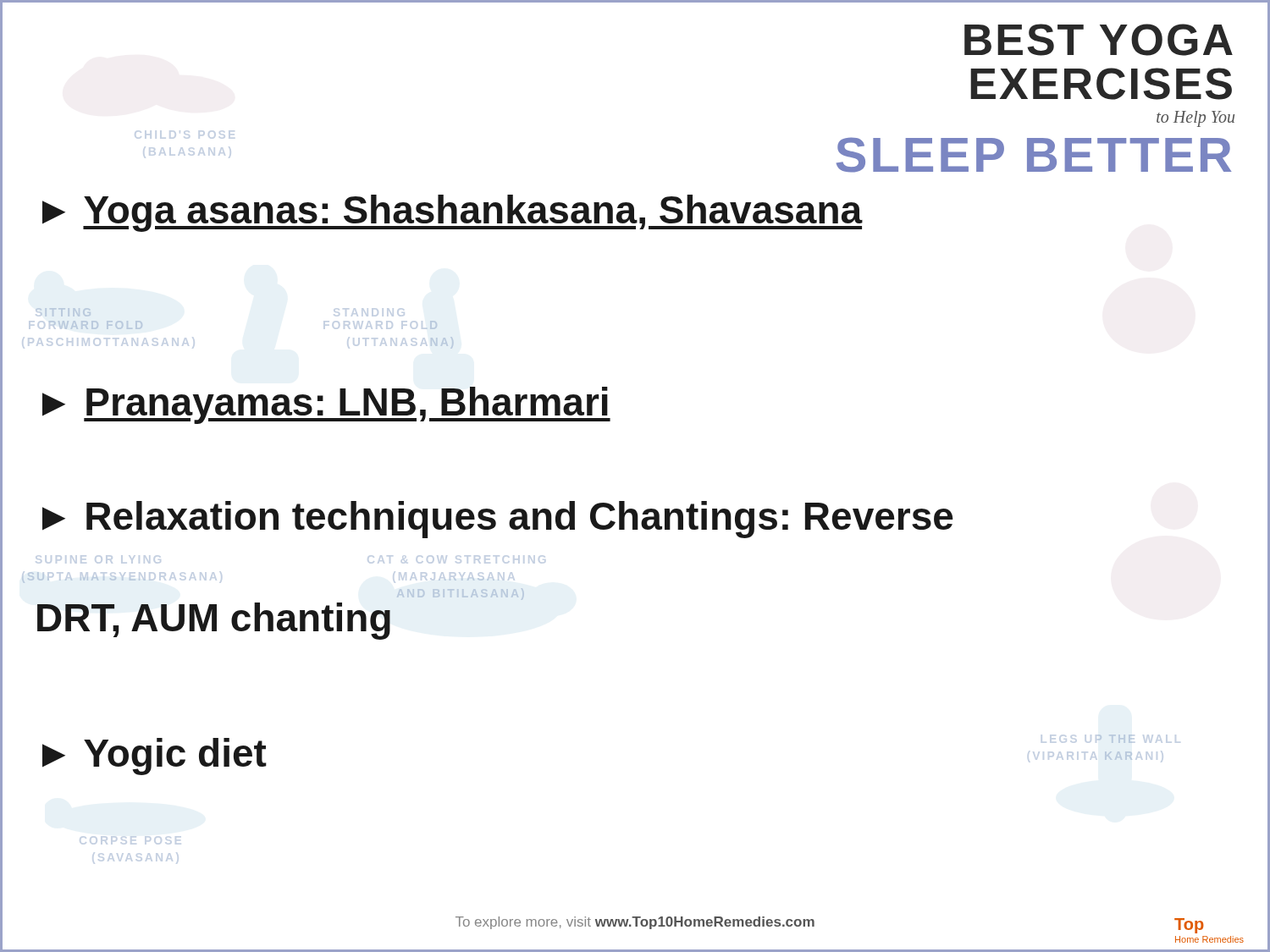
Task: Find the title on this page that starts "BEST YOGA EXERCISES to Help You"
Action: 1035,99
